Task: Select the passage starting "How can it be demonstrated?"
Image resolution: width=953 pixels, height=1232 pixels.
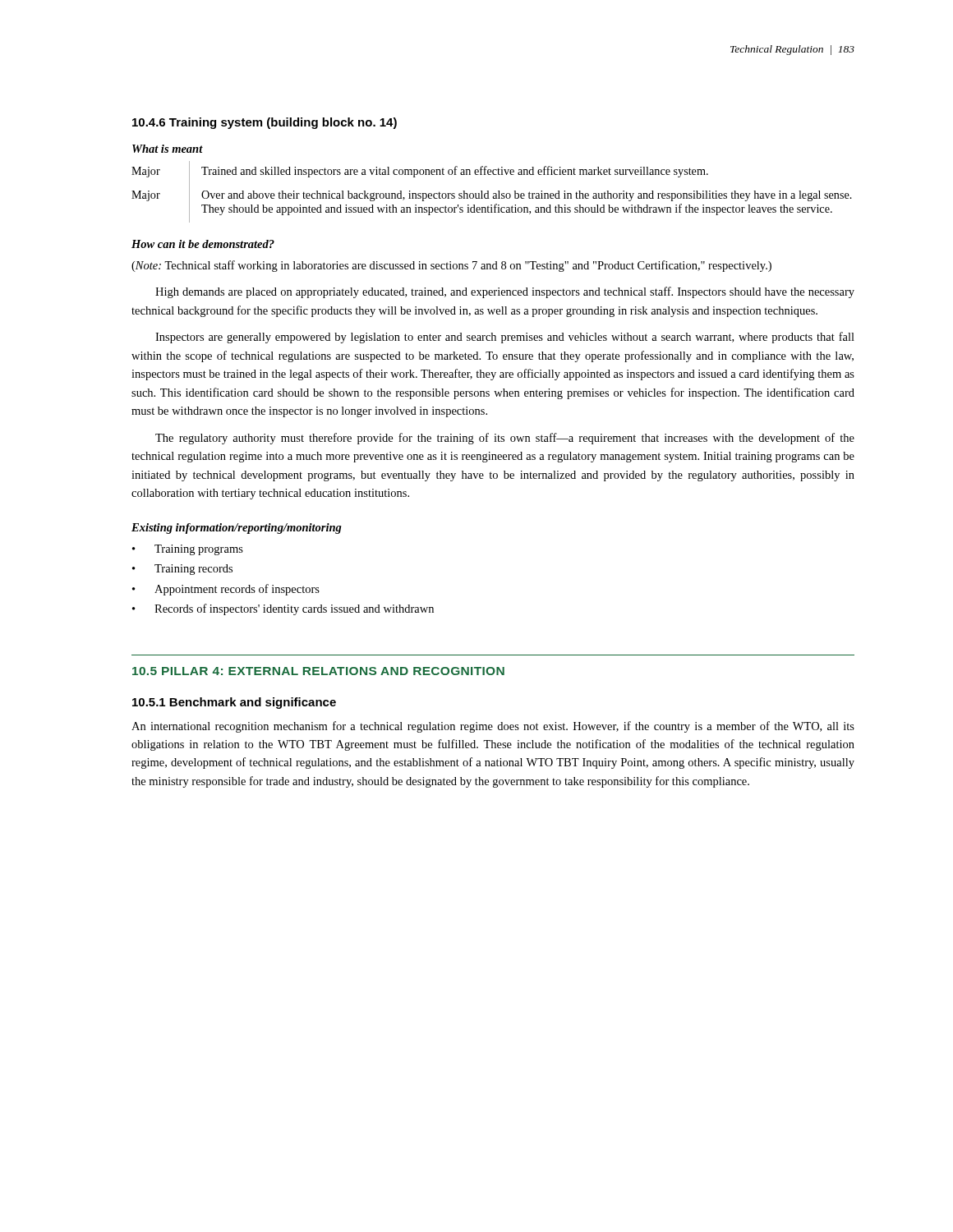Action: (203, 244)
